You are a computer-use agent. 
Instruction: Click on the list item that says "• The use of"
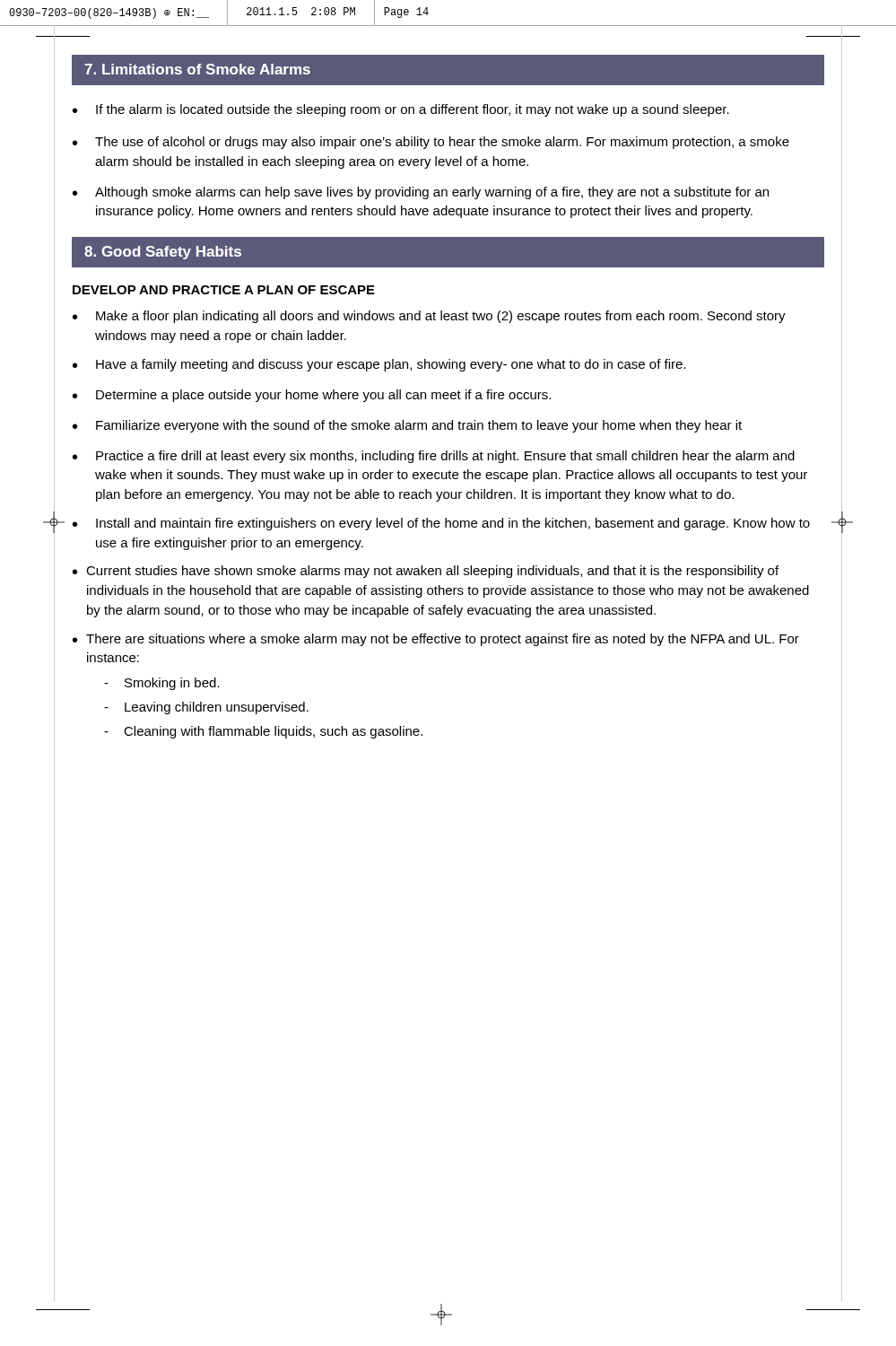[448, 151]
